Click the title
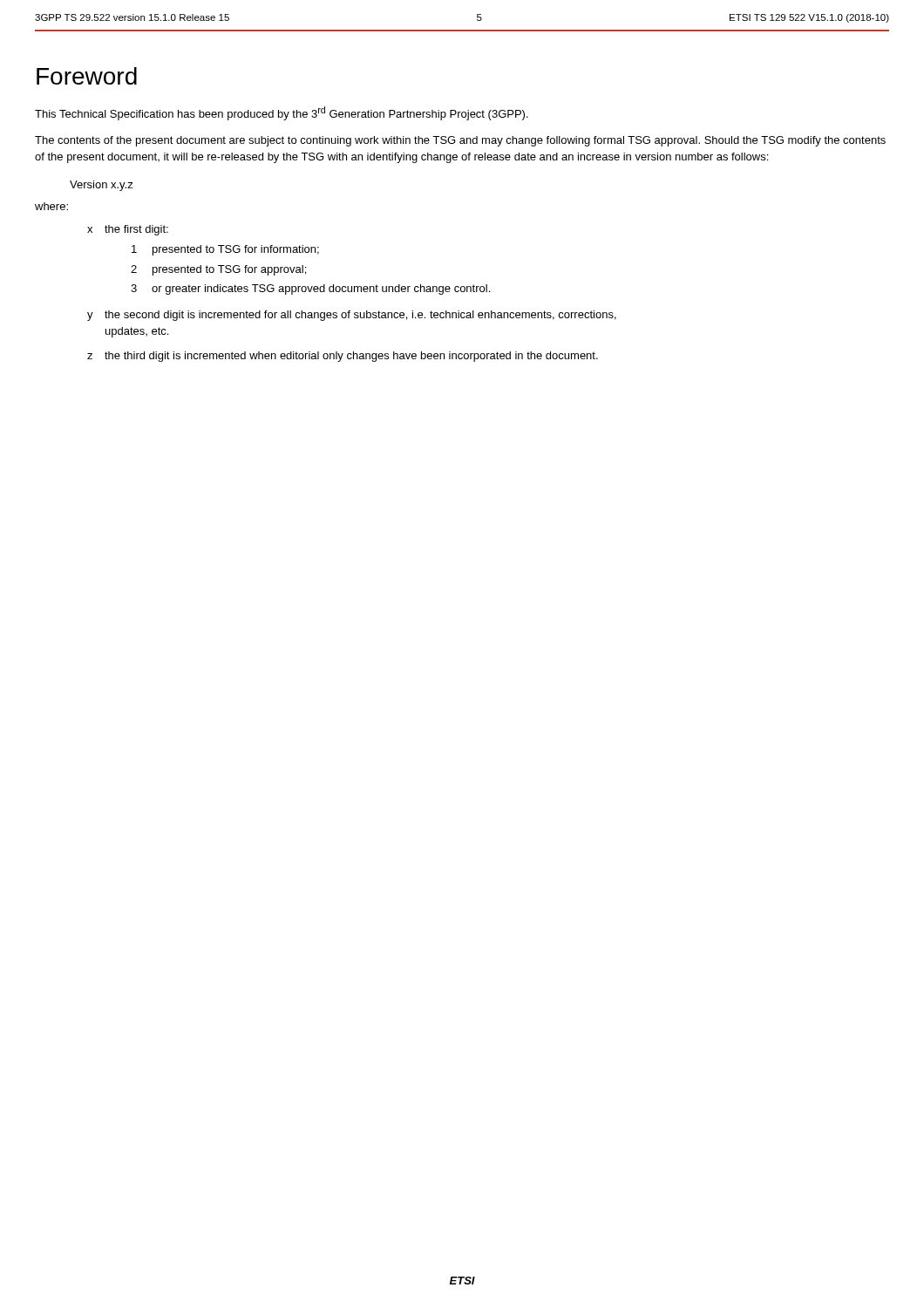Screen dimensions: 1308x924 pyautogui.click(x=86, y=76)
